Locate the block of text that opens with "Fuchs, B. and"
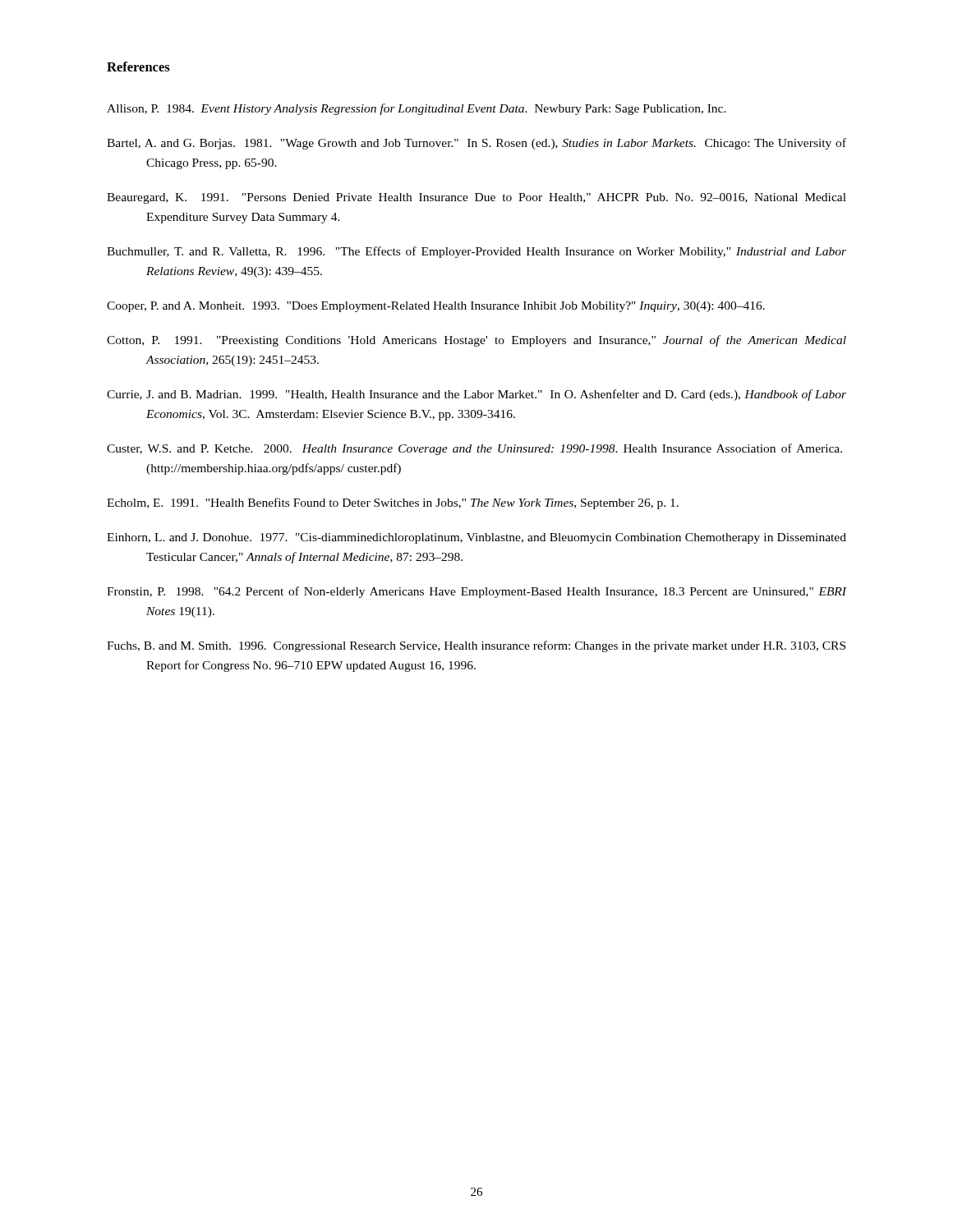Image resolution: width=953 pixels, height=1232 pixels. coord(476,655)
